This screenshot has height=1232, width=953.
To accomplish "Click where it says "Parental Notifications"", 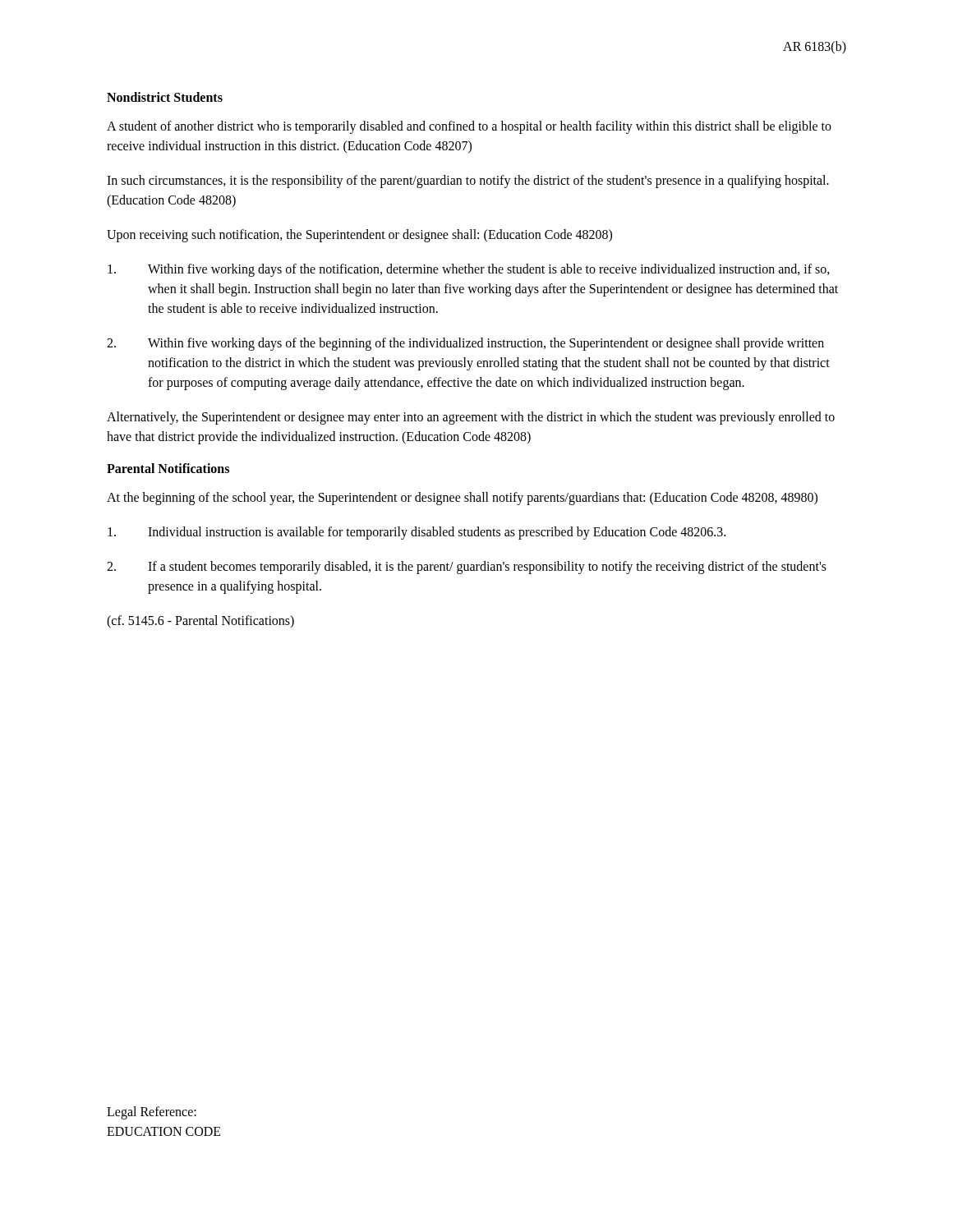I will click(168, 469).
